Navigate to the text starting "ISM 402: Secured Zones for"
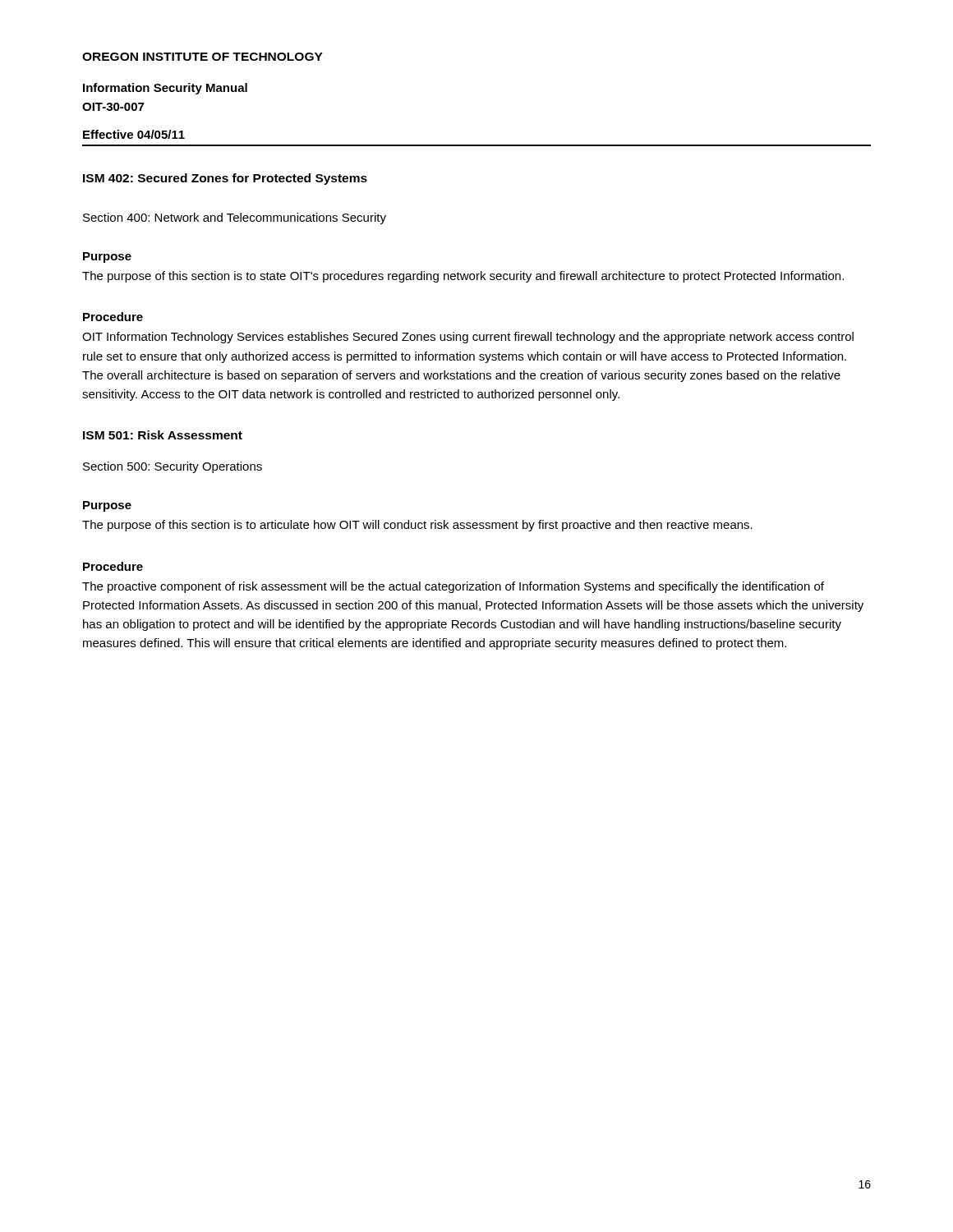Screen dimensions: 1232x953 point(225,178)
